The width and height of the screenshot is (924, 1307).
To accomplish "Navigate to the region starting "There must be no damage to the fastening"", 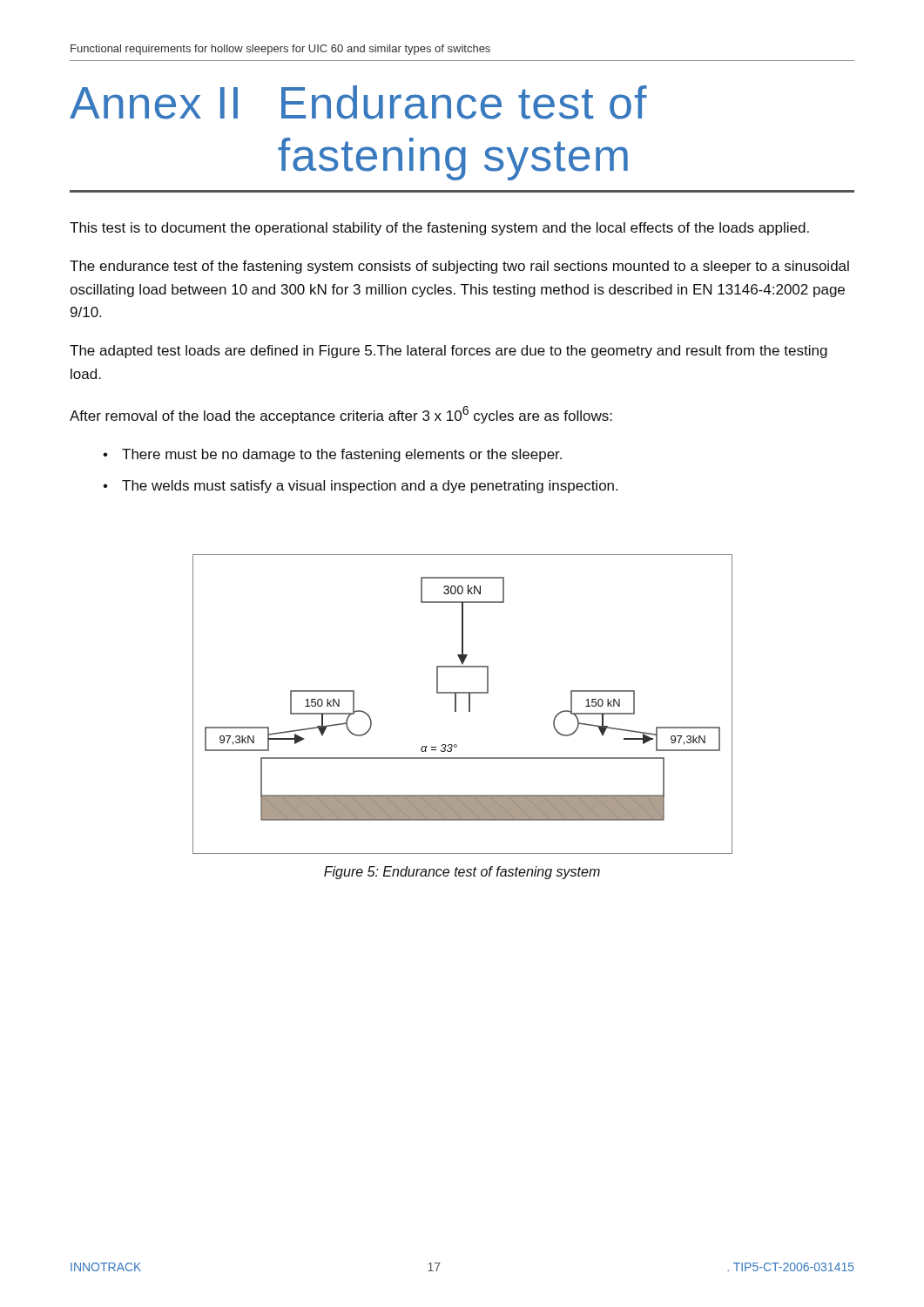I will tap(343, 454).
